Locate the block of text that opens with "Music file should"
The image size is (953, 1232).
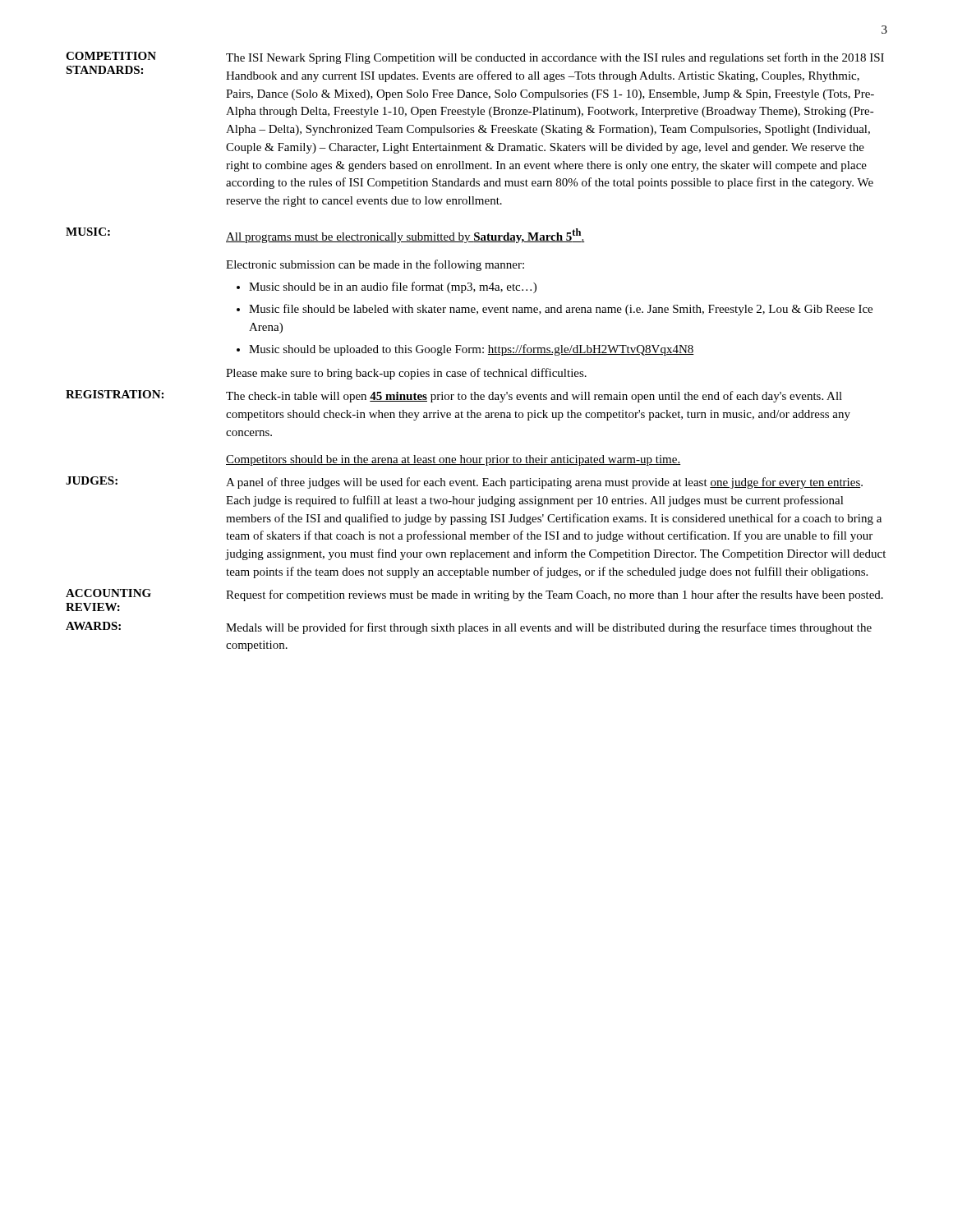coord(561,318)
